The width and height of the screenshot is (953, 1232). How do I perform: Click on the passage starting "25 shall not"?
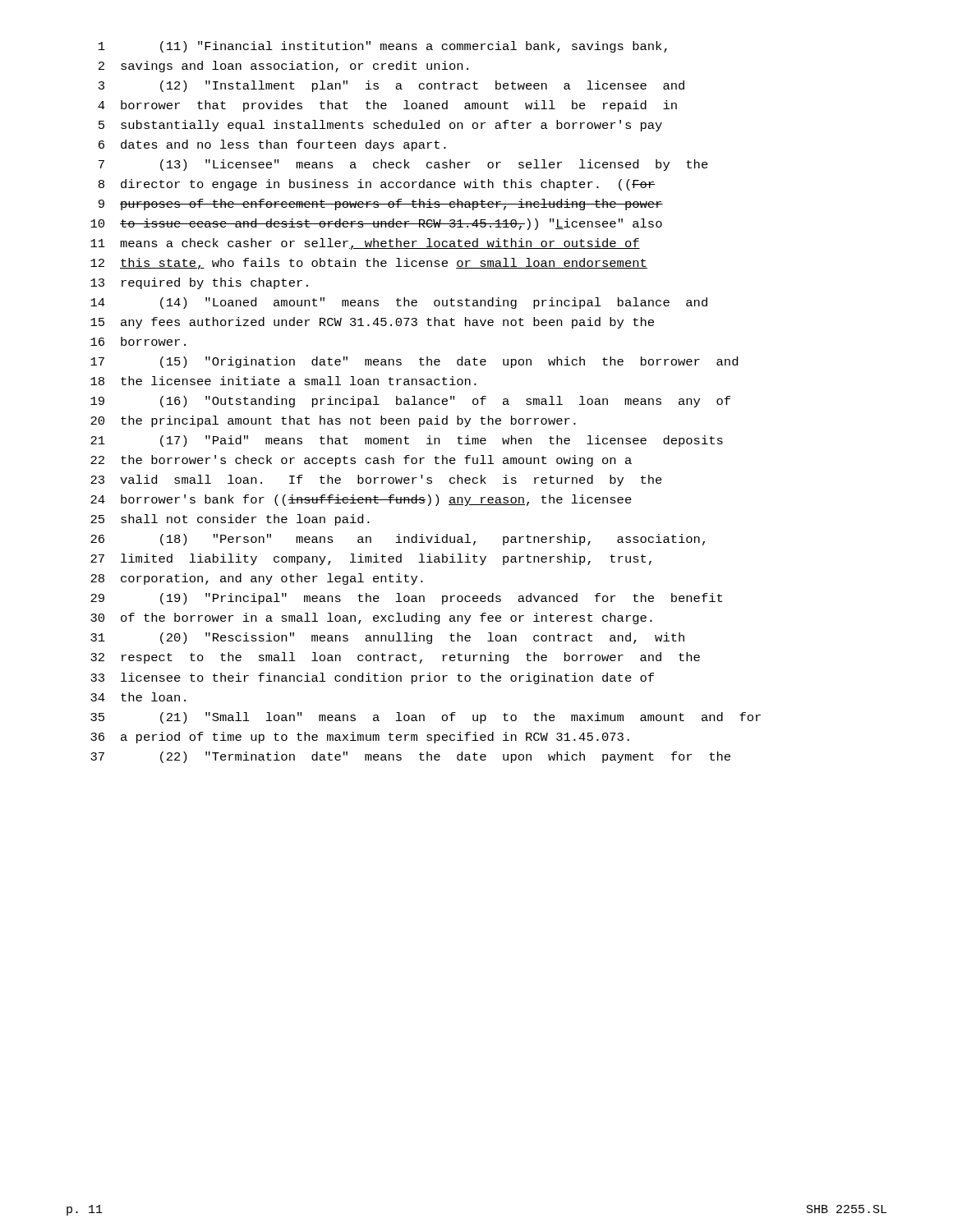[230, 520]
